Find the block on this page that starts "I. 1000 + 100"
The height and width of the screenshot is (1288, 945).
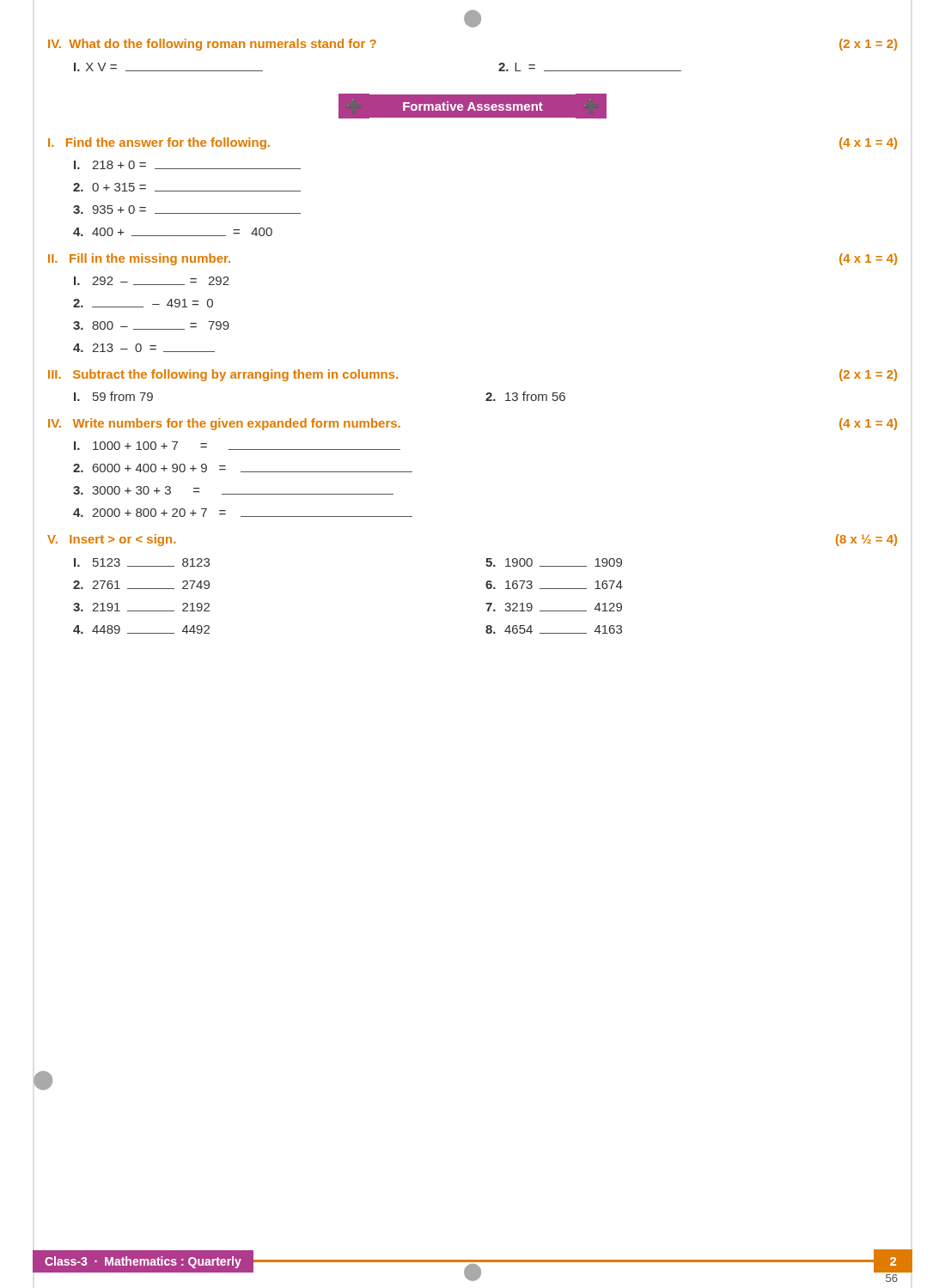tap(237, 445)
